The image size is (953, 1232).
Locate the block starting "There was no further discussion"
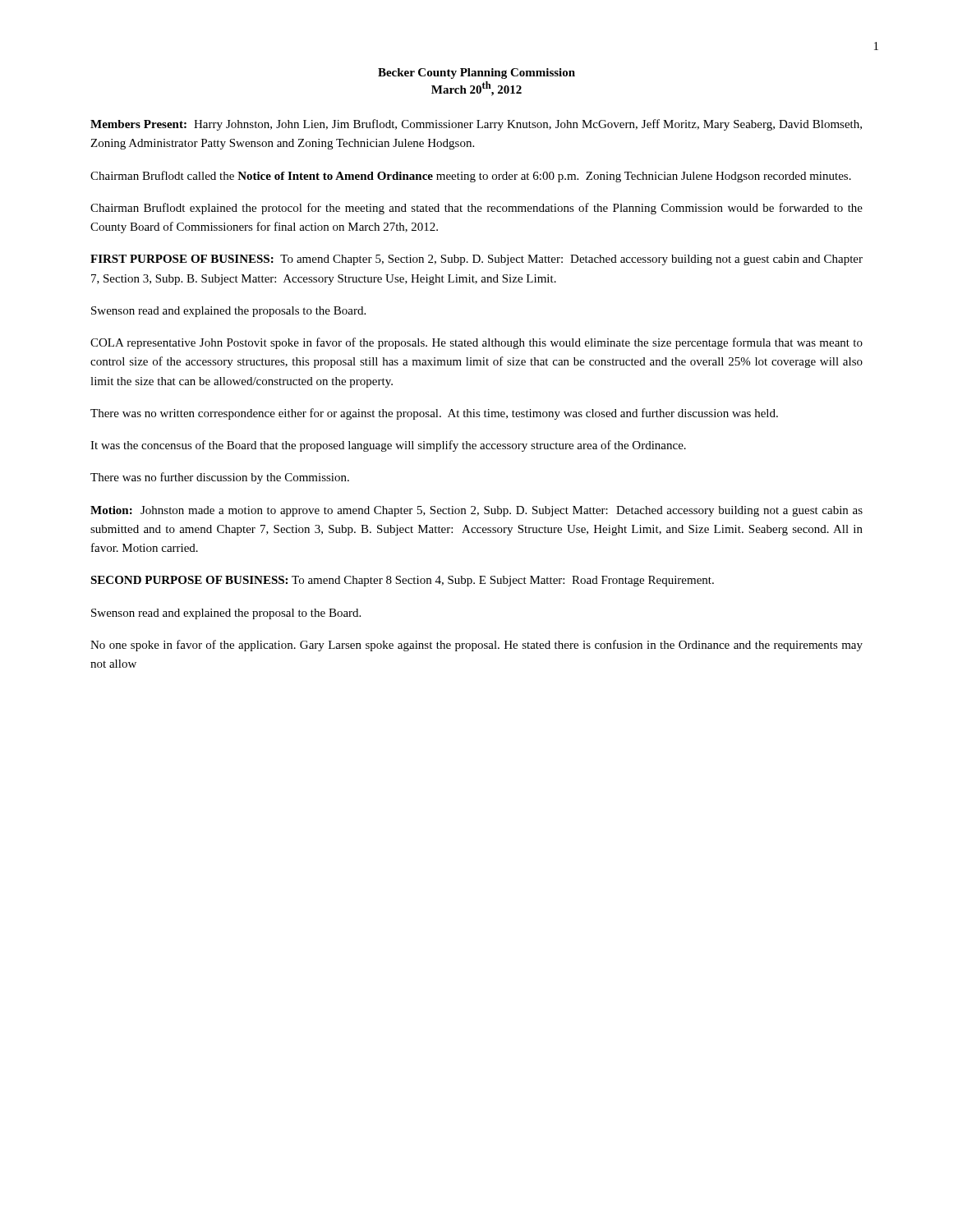[220, 477]
